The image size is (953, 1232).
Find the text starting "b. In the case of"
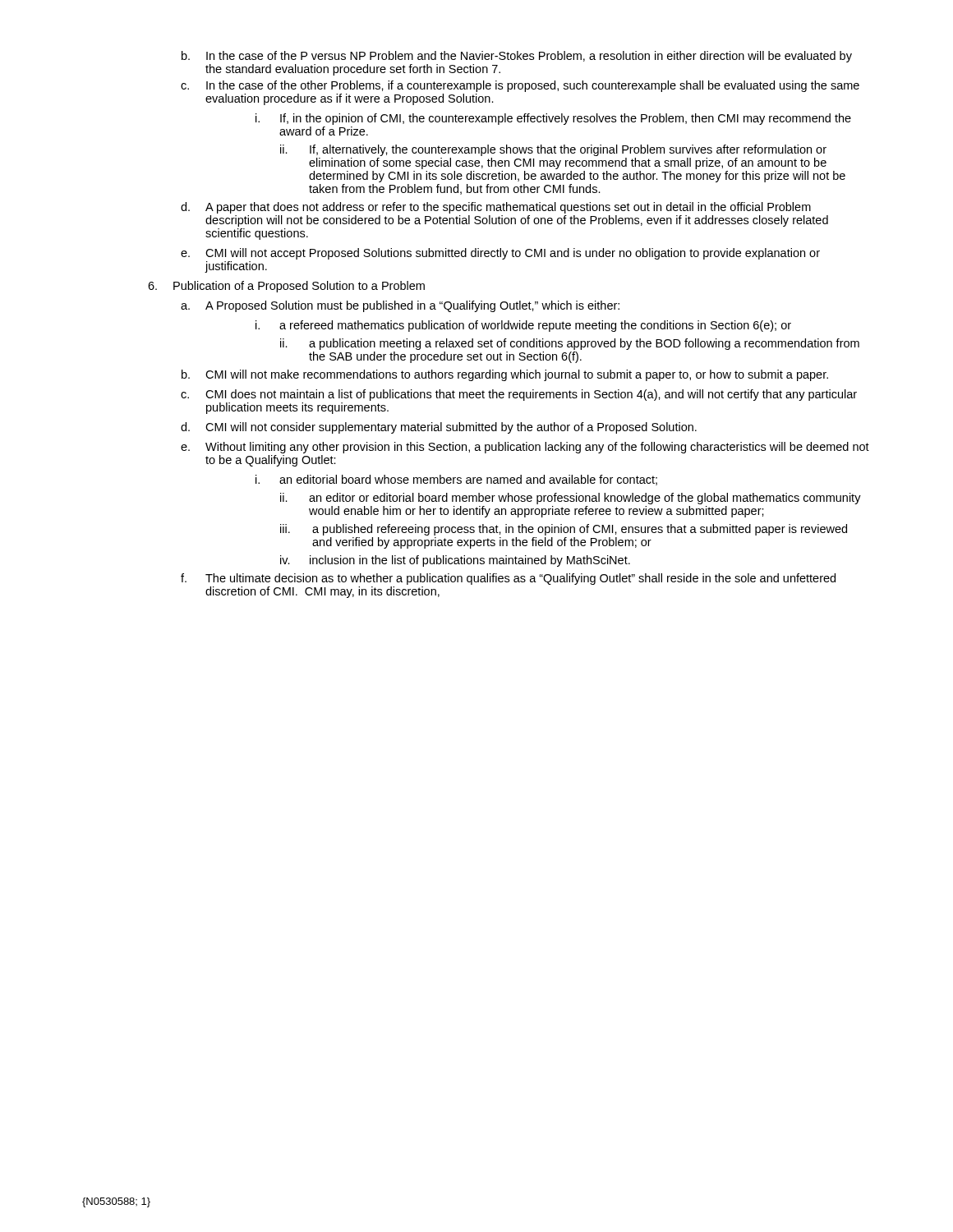click(x=526, y=62)
